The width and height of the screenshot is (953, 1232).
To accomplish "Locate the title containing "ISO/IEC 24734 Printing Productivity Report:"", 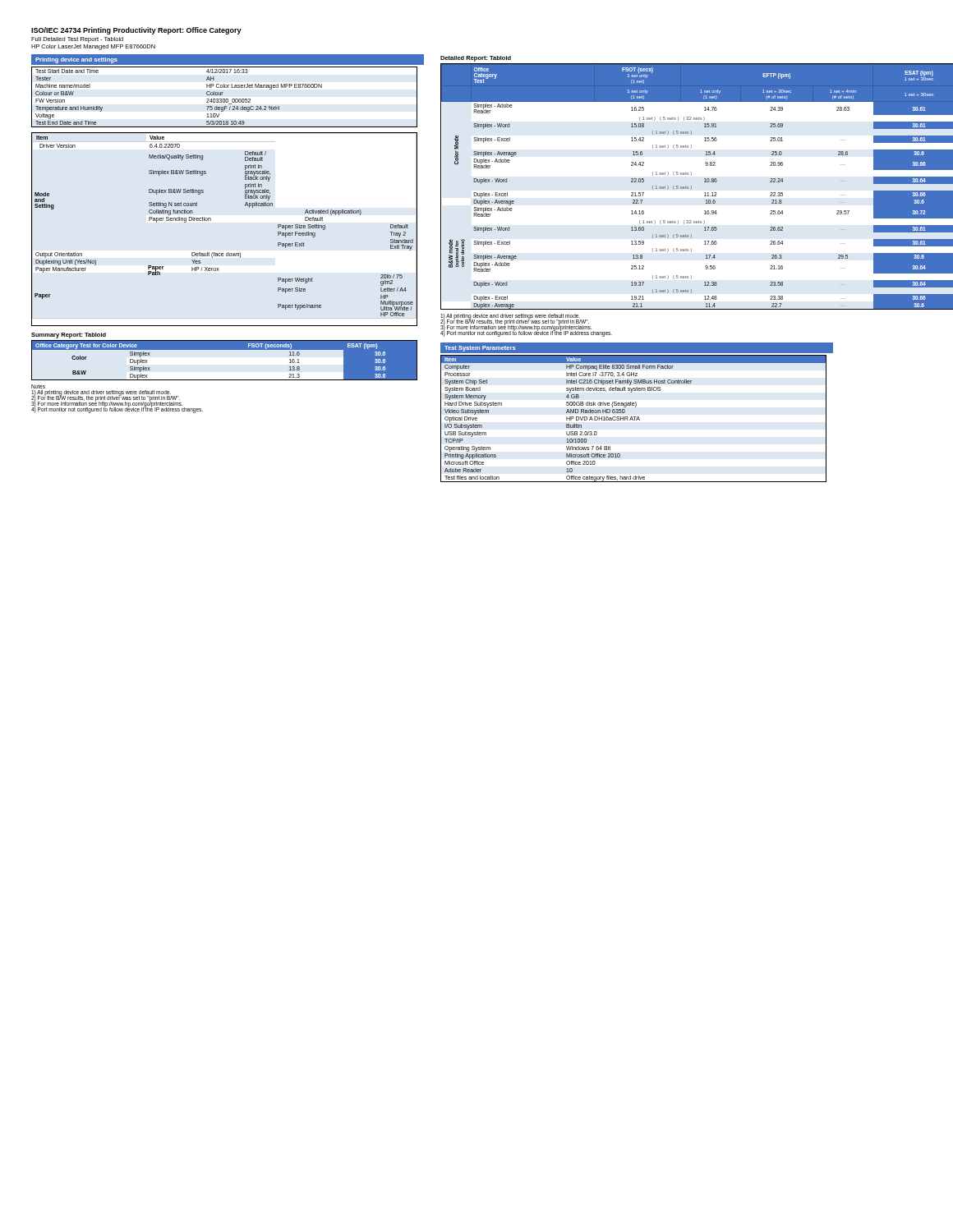I will point(136,30).
